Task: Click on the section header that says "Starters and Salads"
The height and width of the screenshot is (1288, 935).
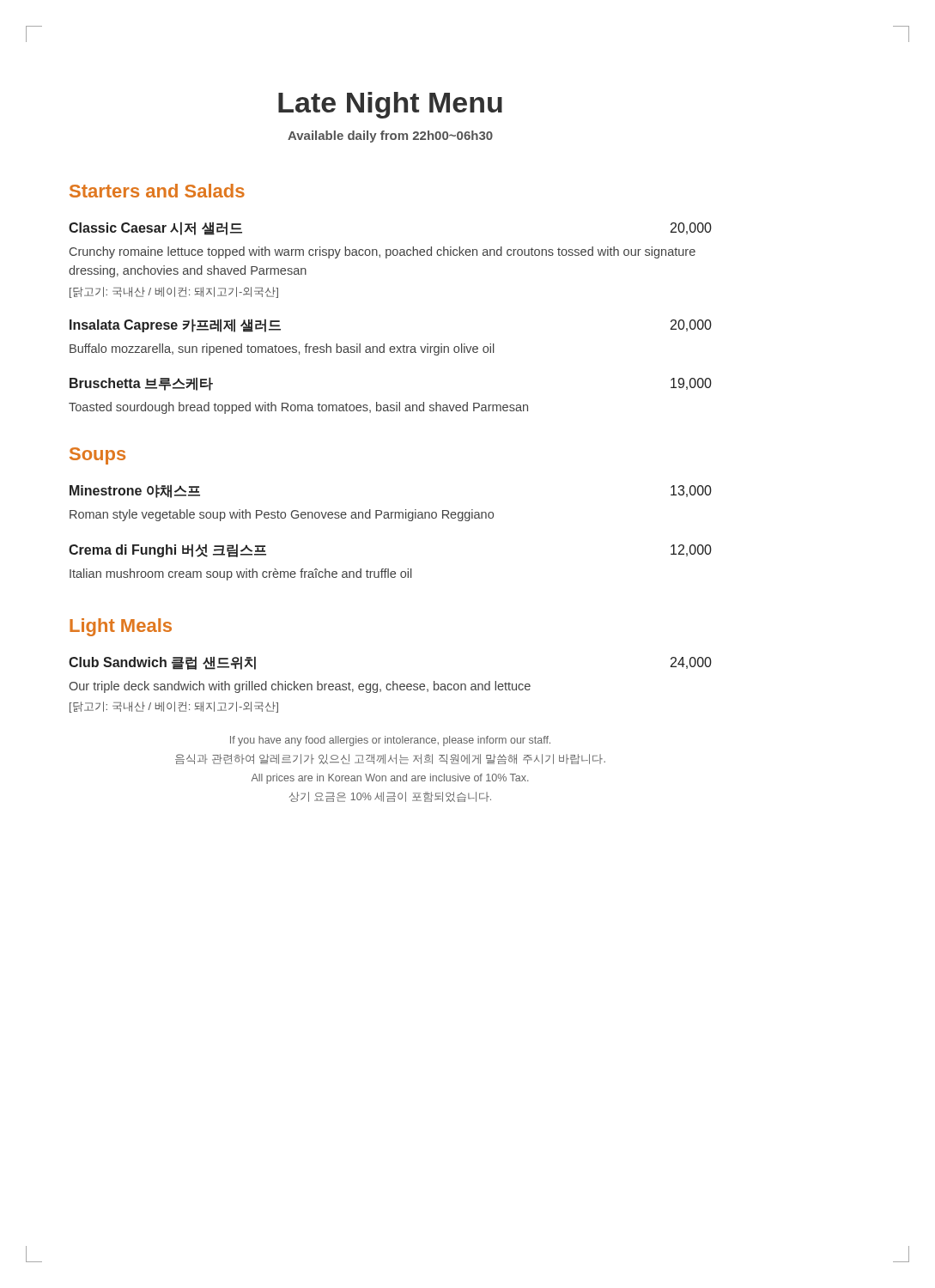Action: point(157,191)
